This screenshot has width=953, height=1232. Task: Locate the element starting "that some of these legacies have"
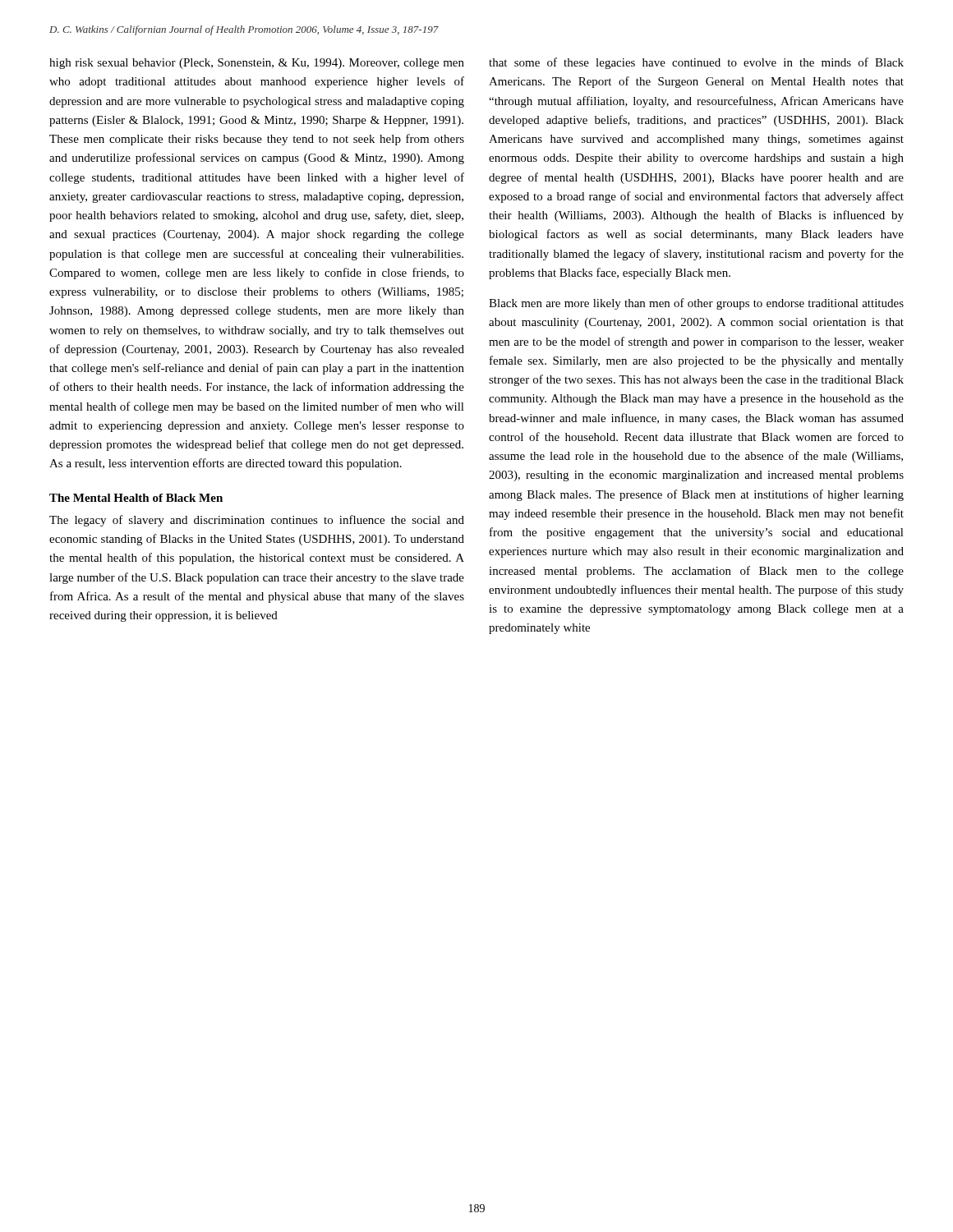(696, 167)
